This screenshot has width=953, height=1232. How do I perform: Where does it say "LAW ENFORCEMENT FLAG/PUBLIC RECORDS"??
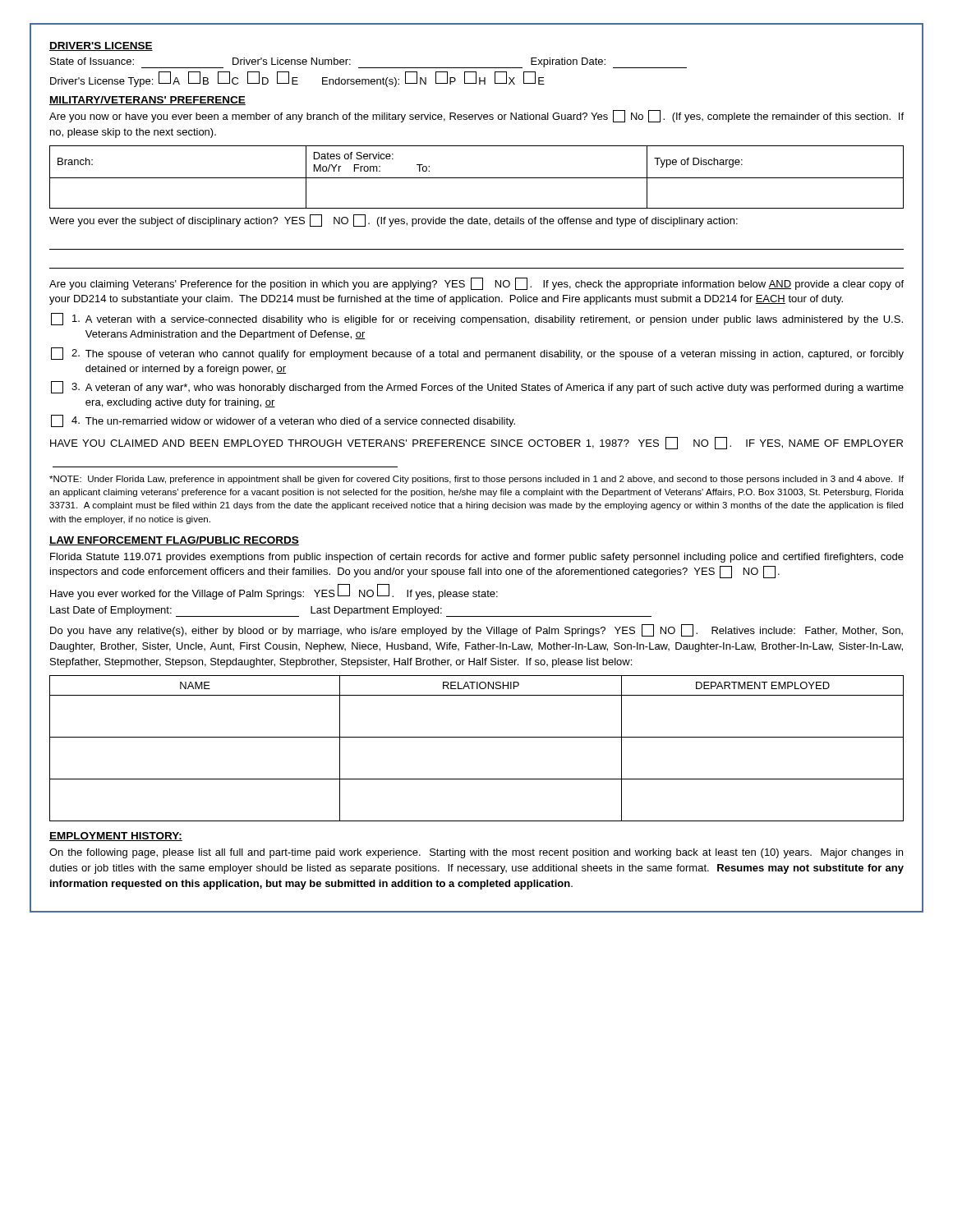(174, 540)
